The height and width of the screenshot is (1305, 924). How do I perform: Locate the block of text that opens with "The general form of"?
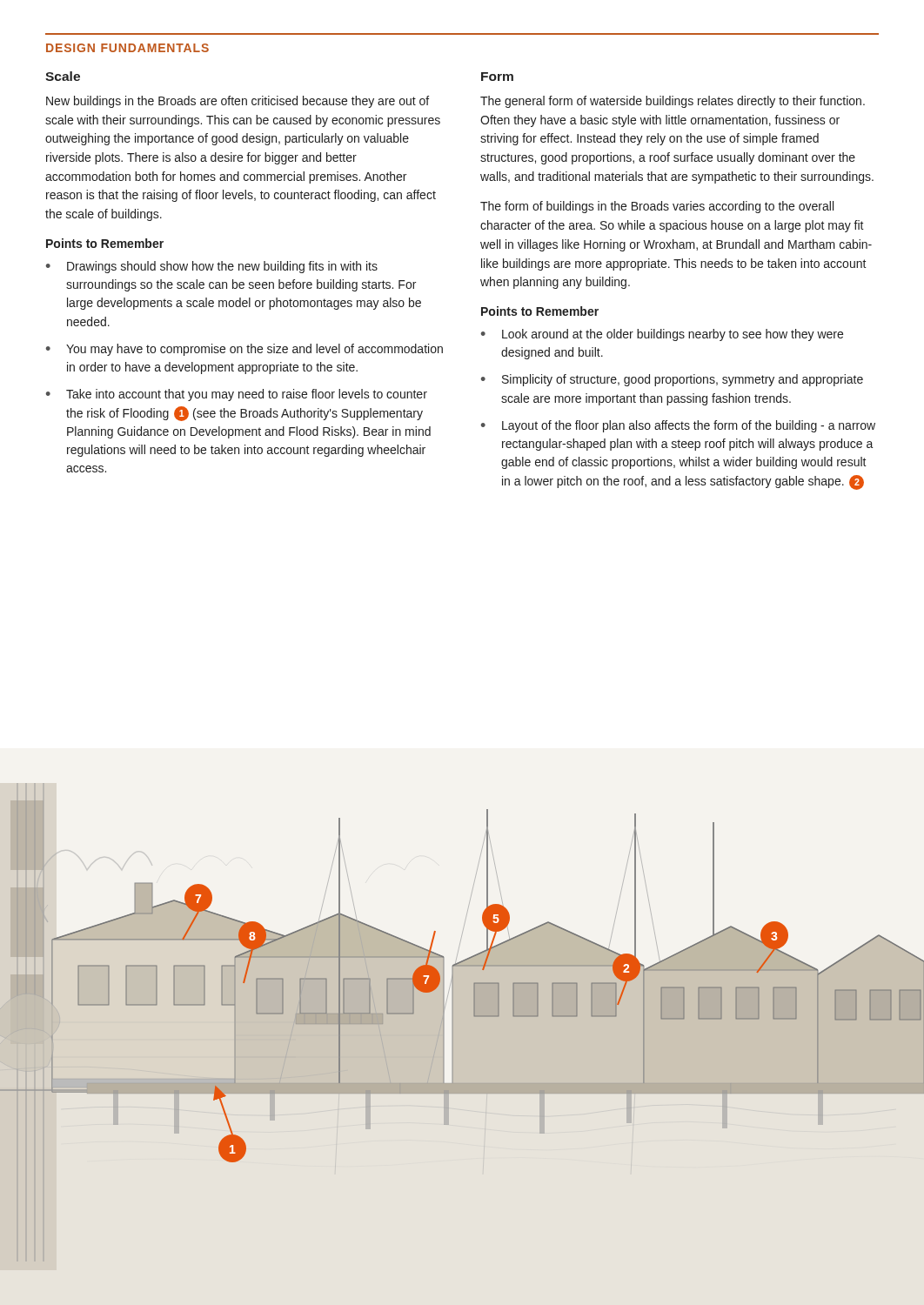[x=677, y=139]
